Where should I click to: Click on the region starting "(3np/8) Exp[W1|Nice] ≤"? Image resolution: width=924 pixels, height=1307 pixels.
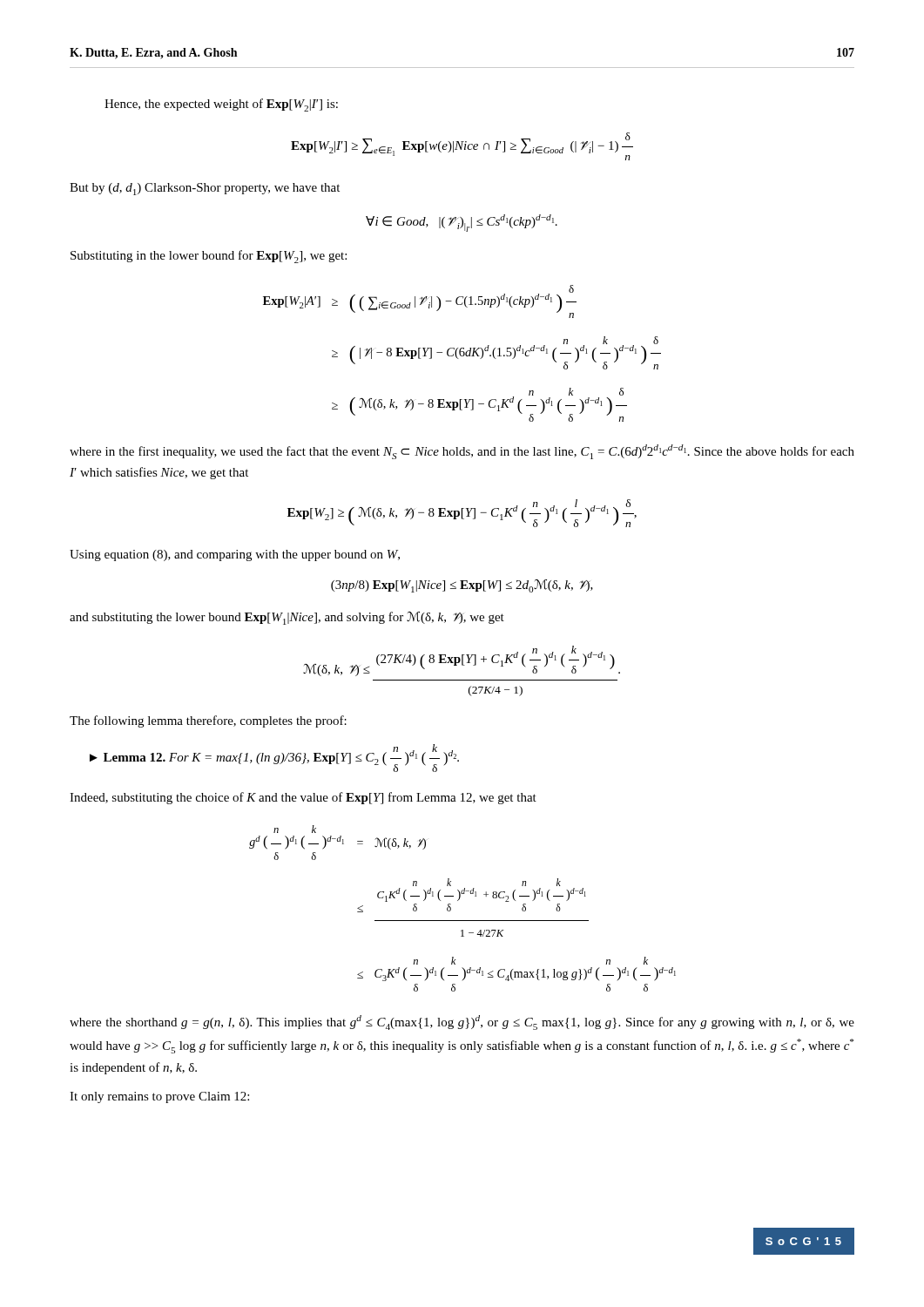[x=462, y=586]
